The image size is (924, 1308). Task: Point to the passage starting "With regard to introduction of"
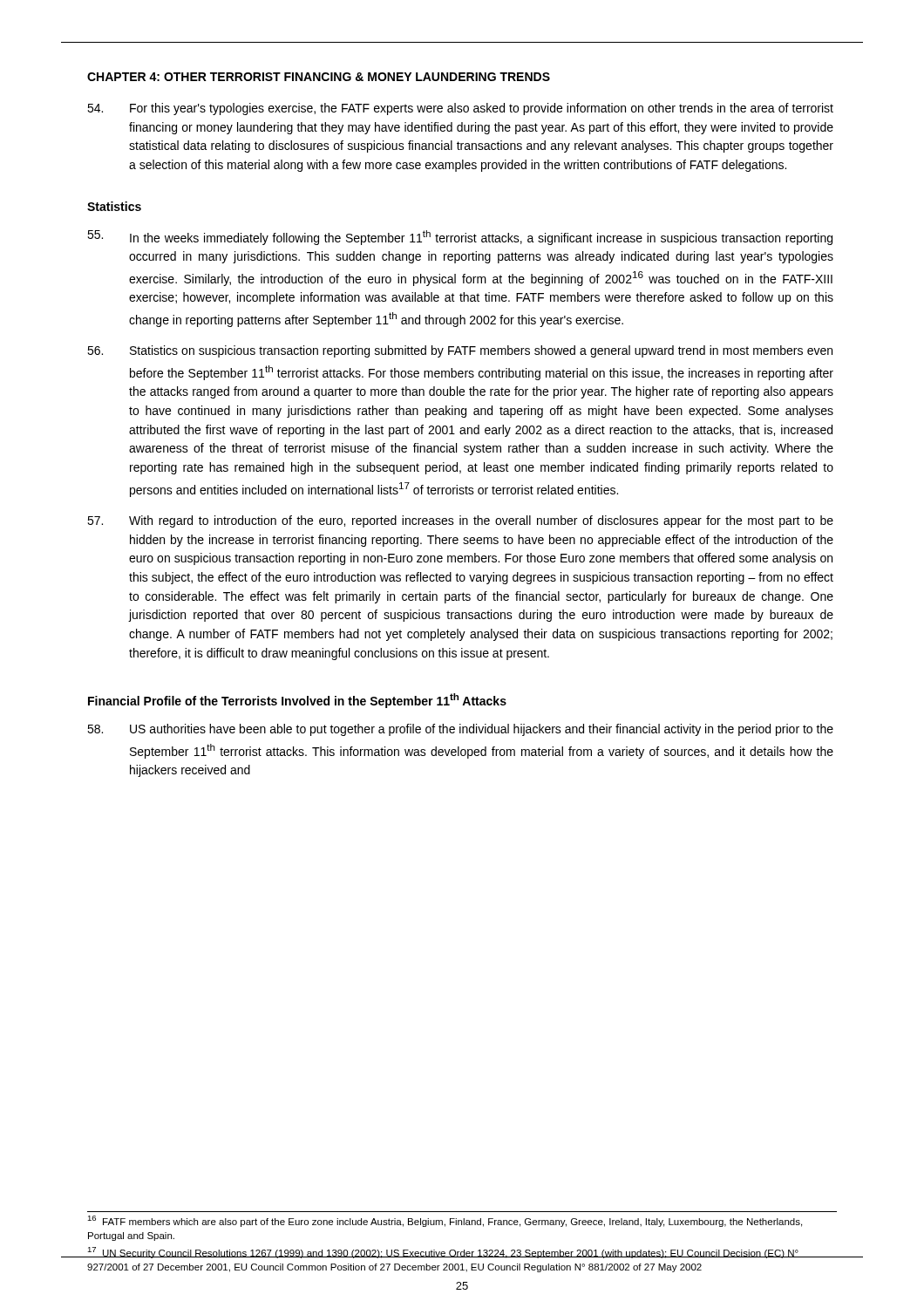[x=460, y=587]
